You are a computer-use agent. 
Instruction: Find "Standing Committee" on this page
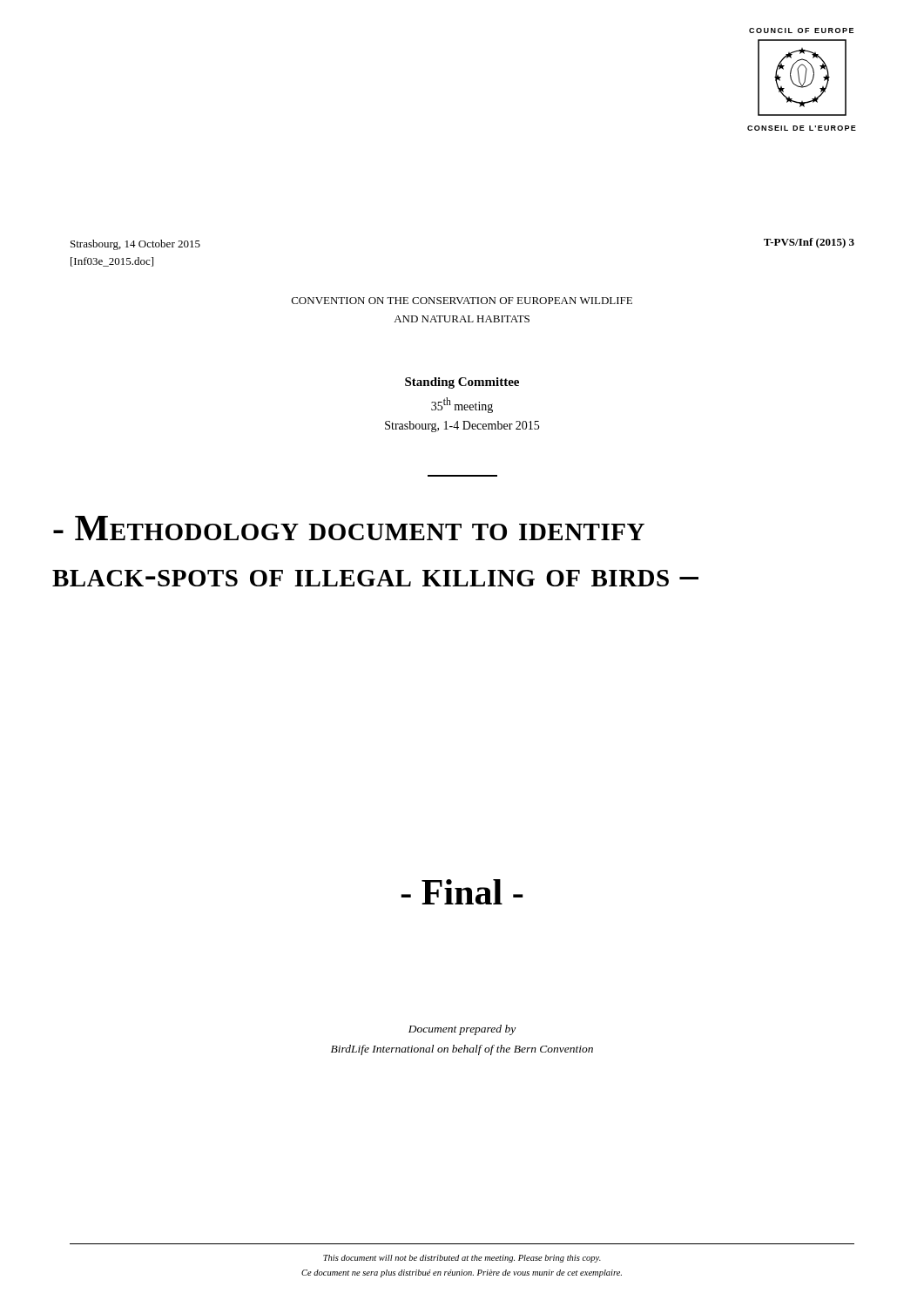click(x=462, y=382)
